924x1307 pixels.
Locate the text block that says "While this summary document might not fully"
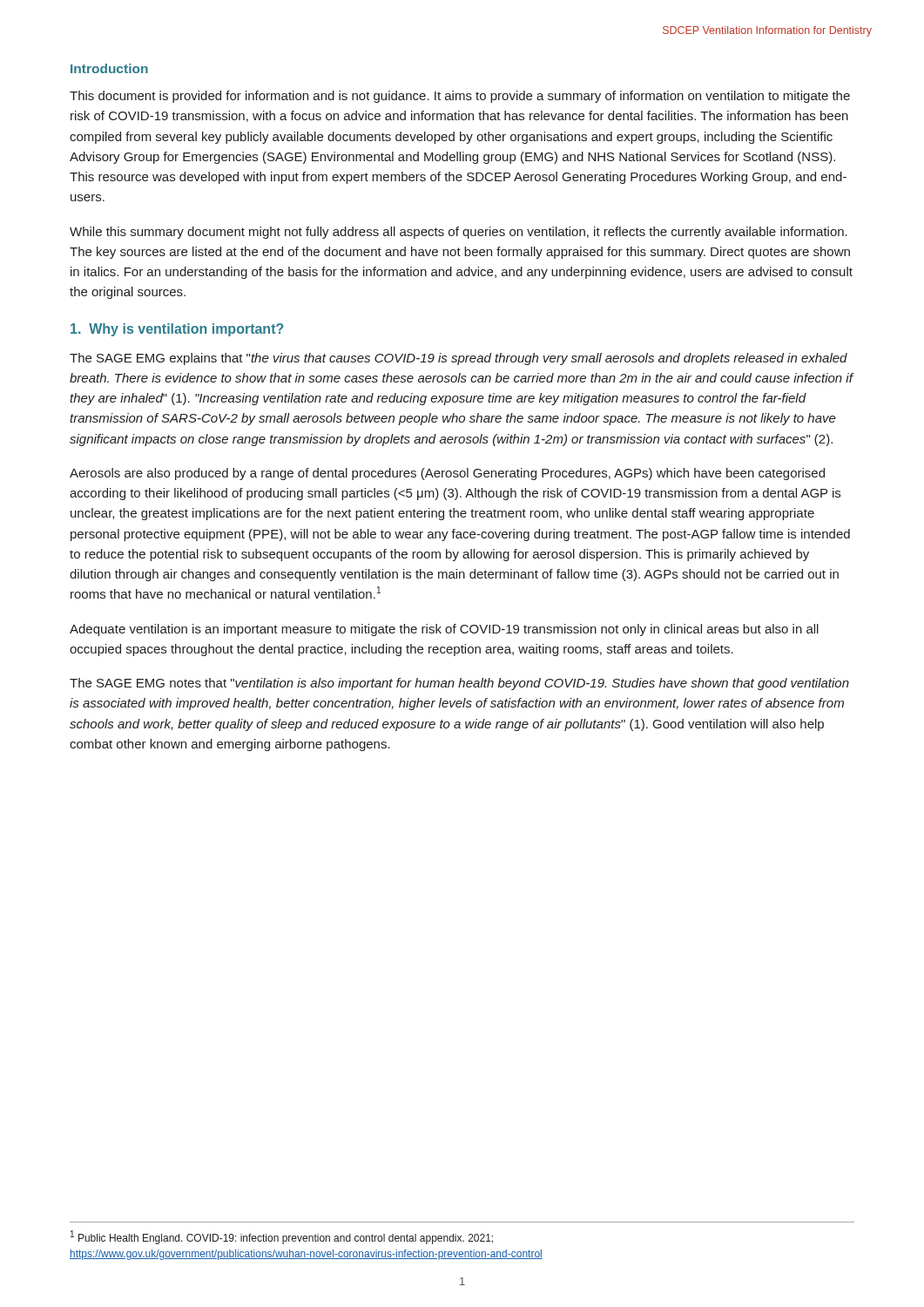(462, 261)
